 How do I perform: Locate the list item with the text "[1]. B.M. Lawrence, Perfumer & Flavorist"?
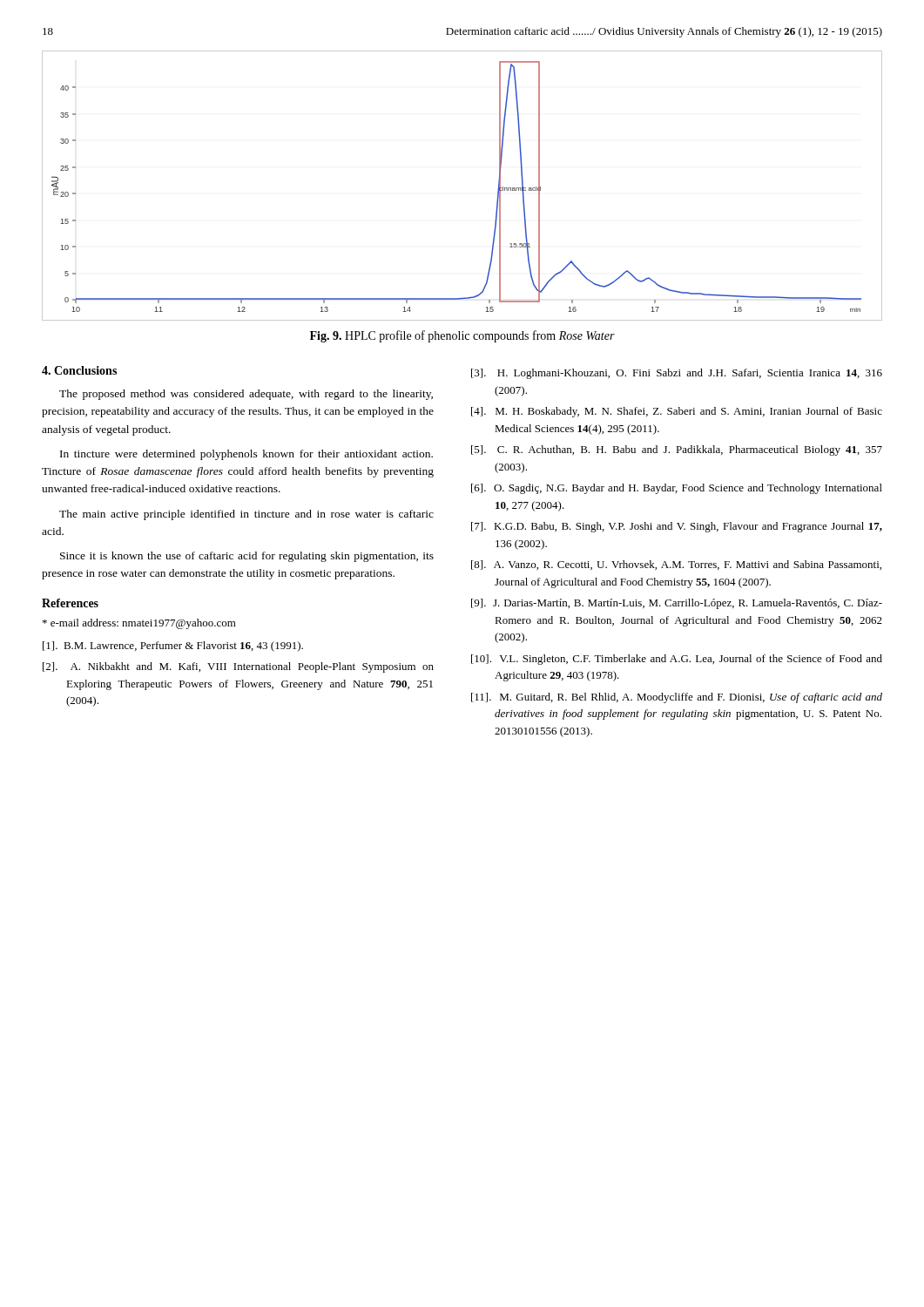tap(173, 645)
